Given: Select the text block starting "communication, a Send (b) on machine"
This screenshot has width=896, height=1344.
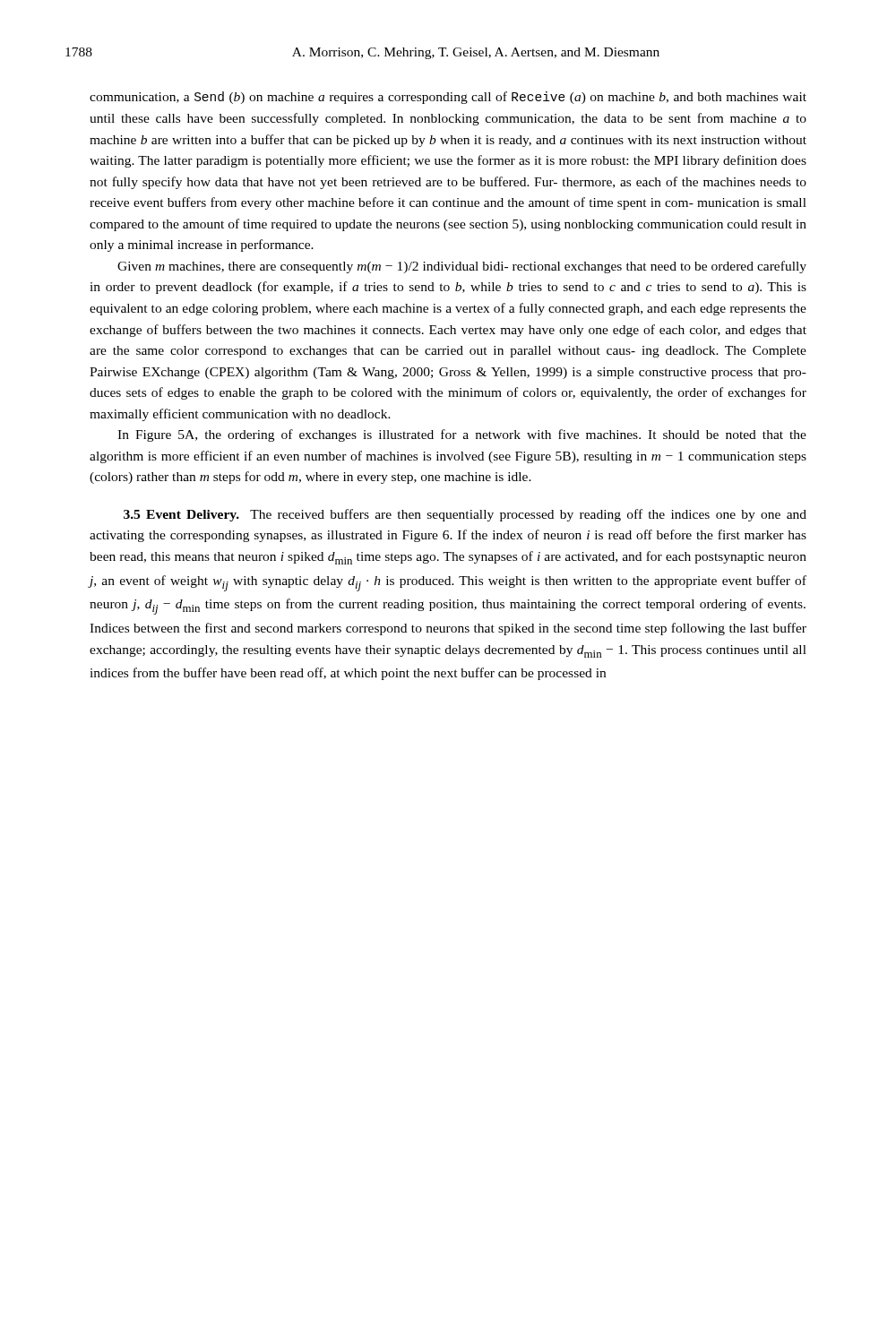Looking at the screenshot, I should pyautogui.click(x=448, y=171).
